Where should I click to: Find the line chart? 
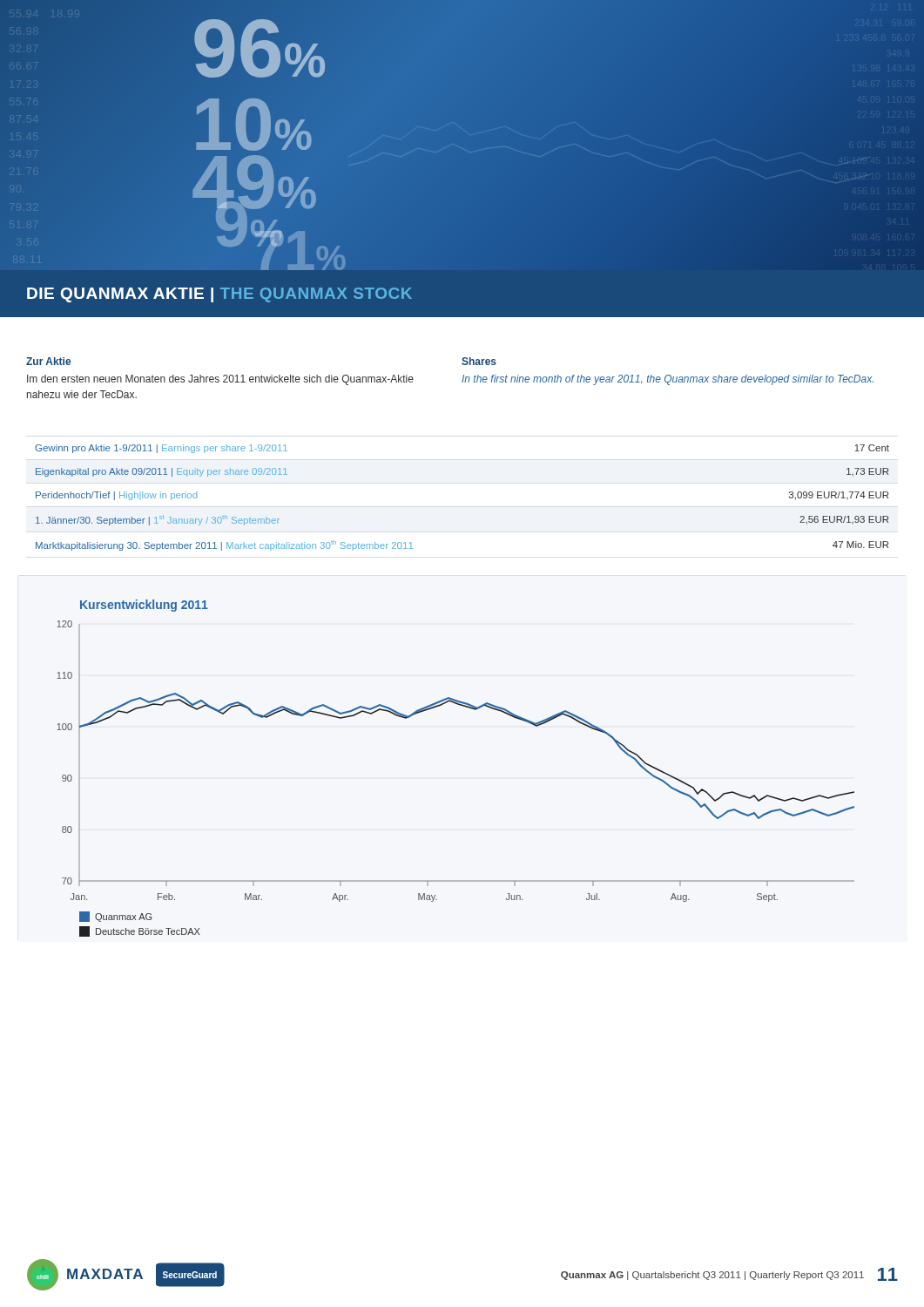462,758
